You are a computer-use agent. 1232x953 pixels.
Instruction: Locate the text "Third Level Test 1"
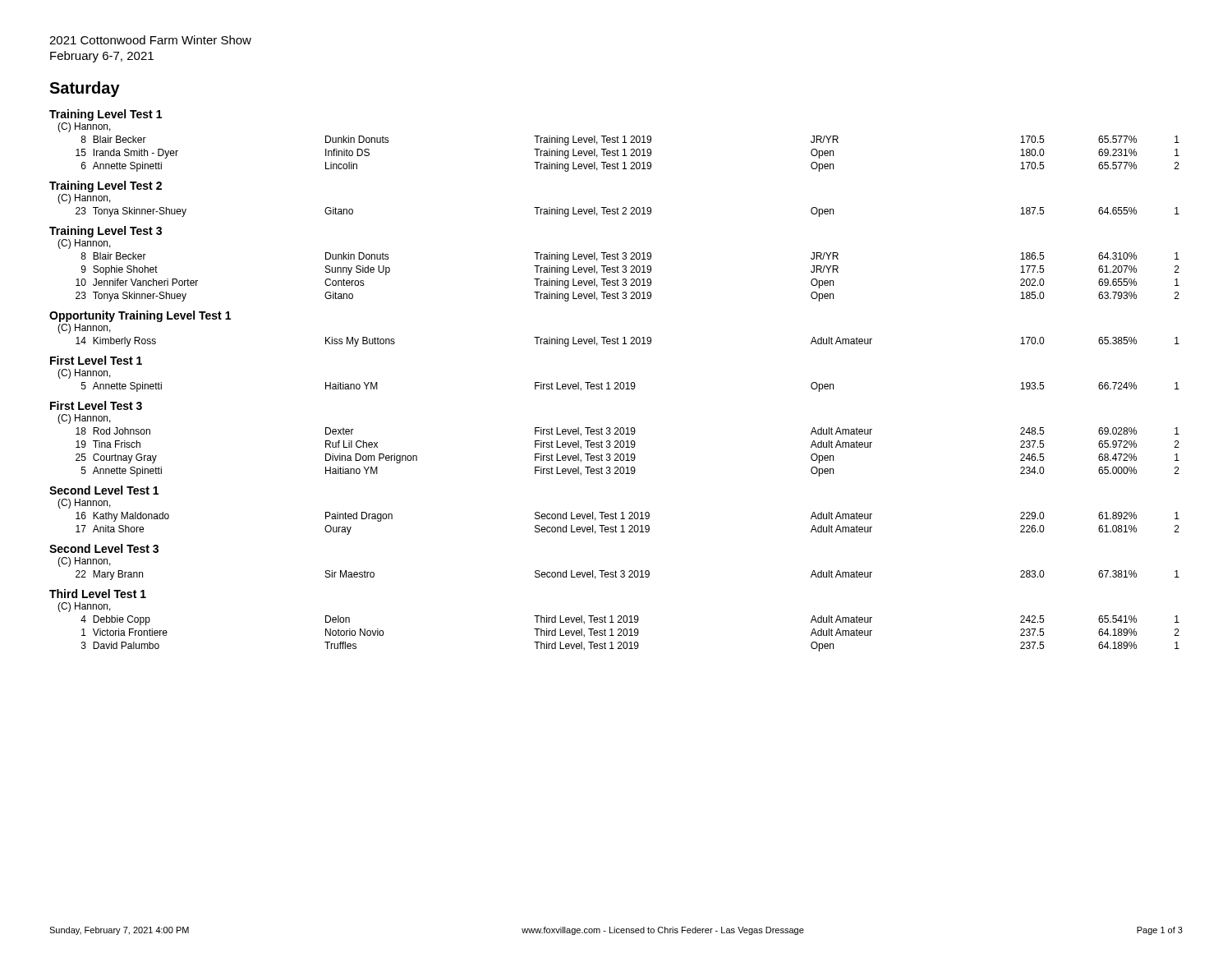coord(98,594)
